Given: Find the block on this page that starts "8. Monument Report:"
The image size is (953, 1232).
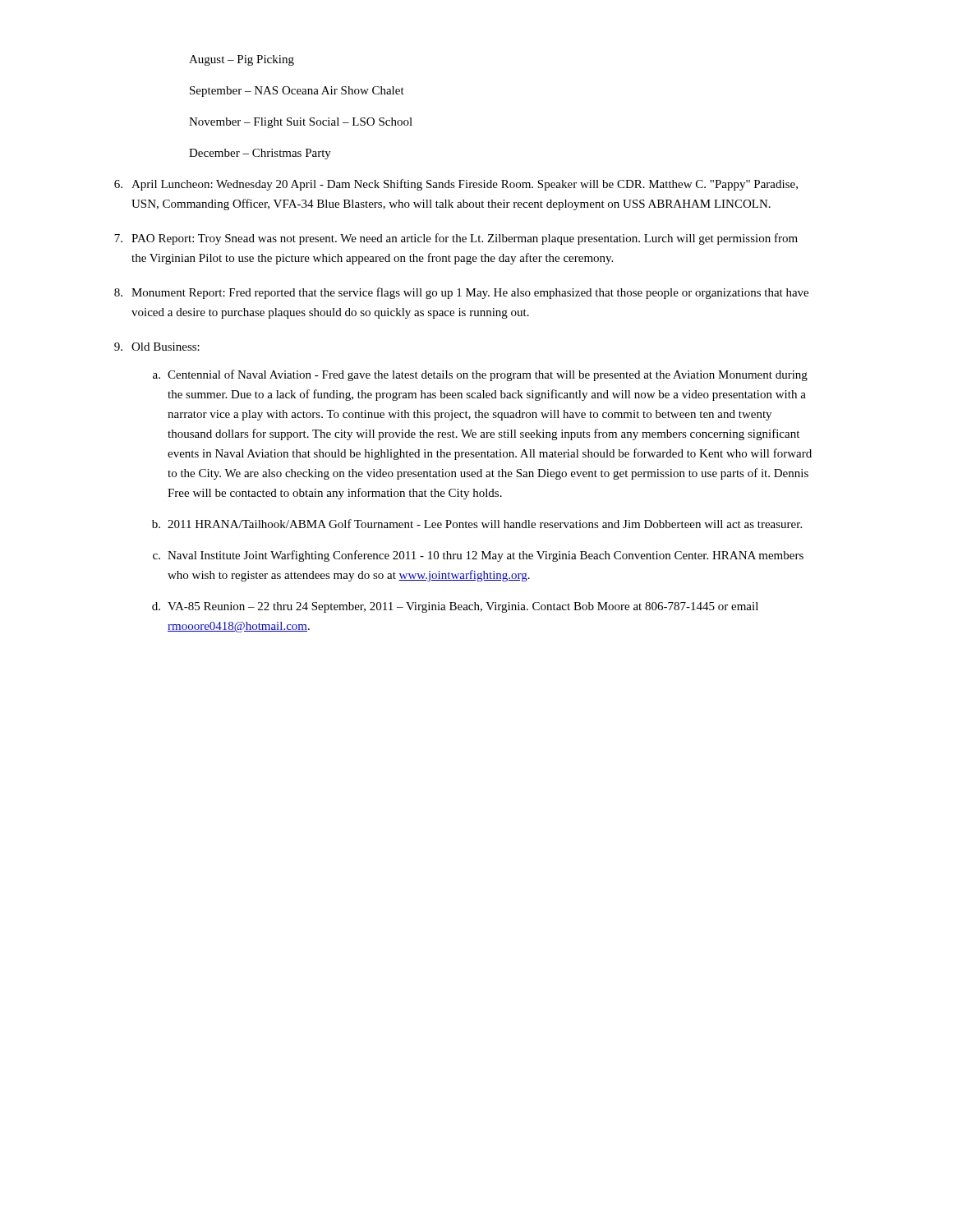Looking at the screenshot, I should pos(452,302).
